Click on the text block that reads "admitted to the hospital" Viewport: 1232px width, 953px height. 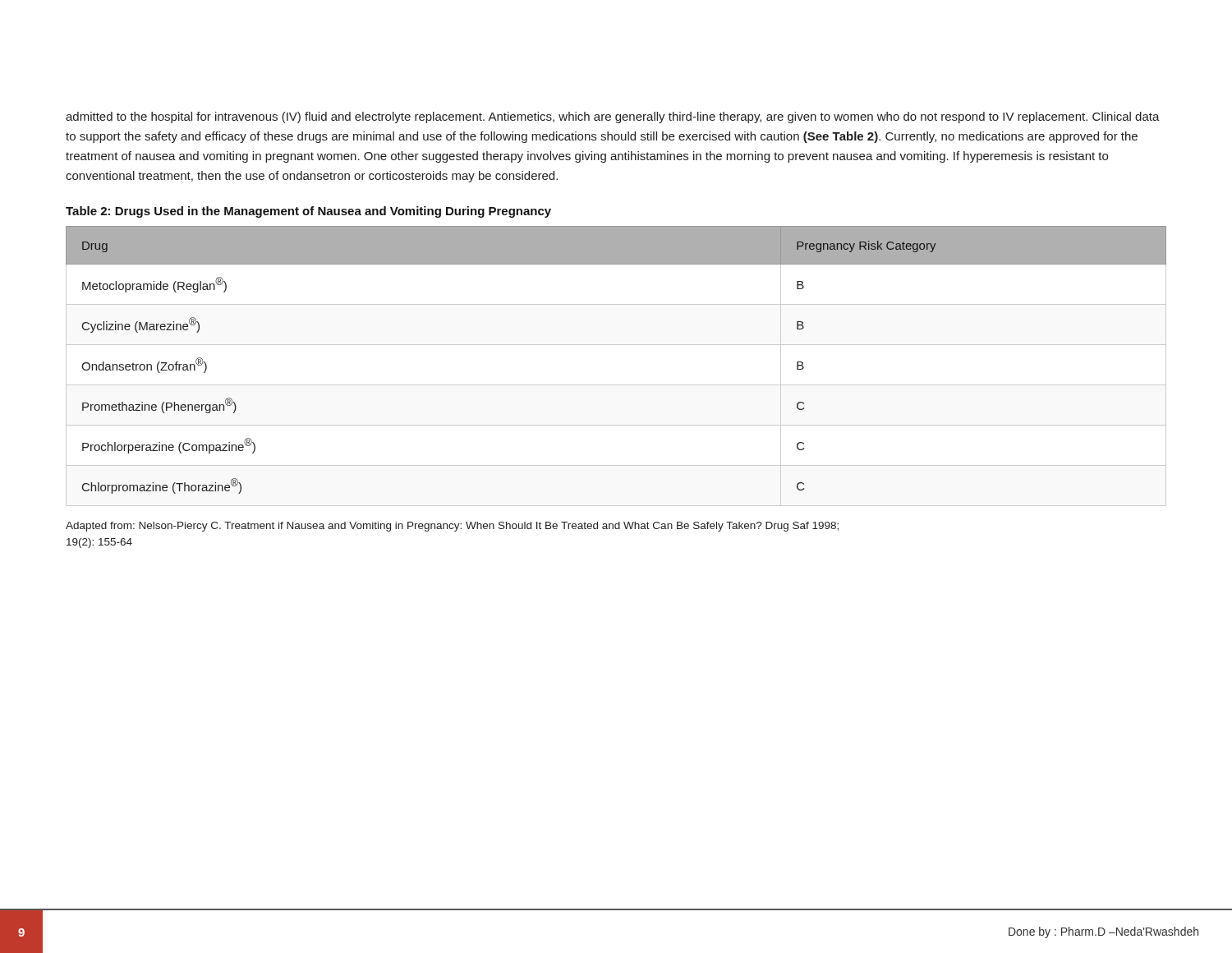[x=612, y=146]
